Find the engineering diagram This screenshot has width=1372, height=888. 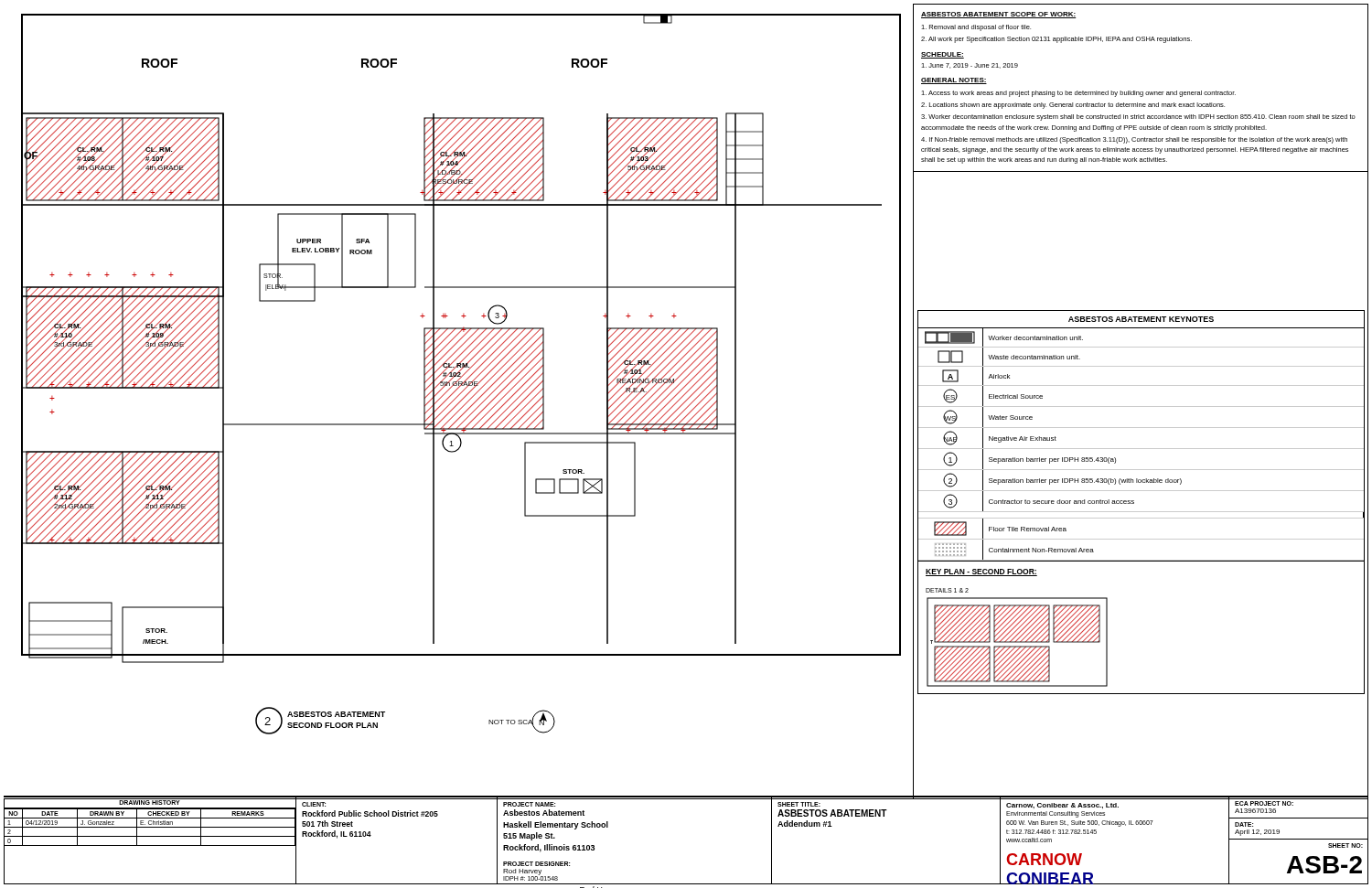tap(459, 401)
